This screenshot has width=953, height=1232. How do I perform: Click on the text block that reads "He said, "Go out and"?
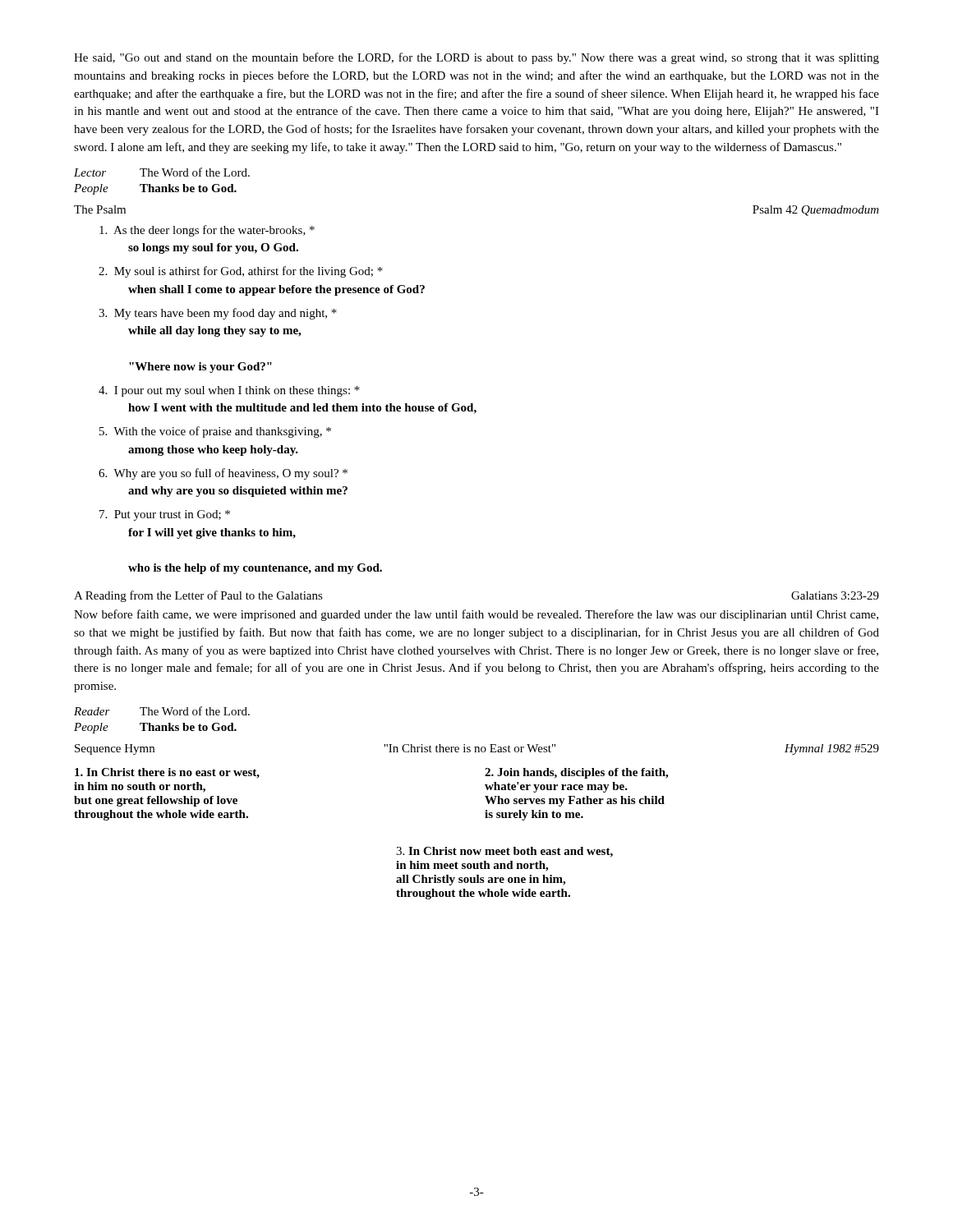[476, 102]
